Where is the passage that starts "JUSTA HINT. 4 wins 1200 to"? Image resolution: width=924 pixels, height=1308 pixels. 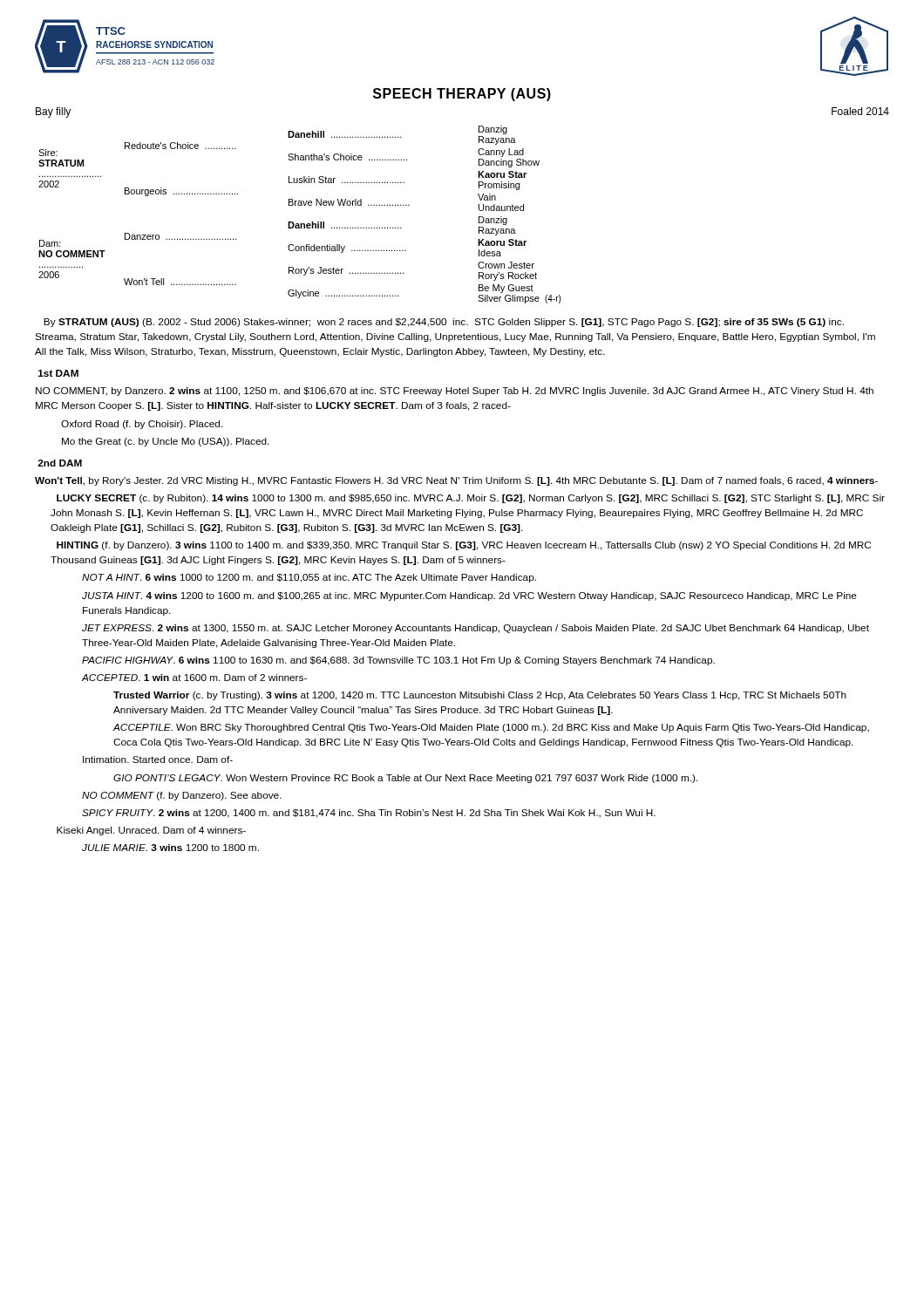coord(469,603)
